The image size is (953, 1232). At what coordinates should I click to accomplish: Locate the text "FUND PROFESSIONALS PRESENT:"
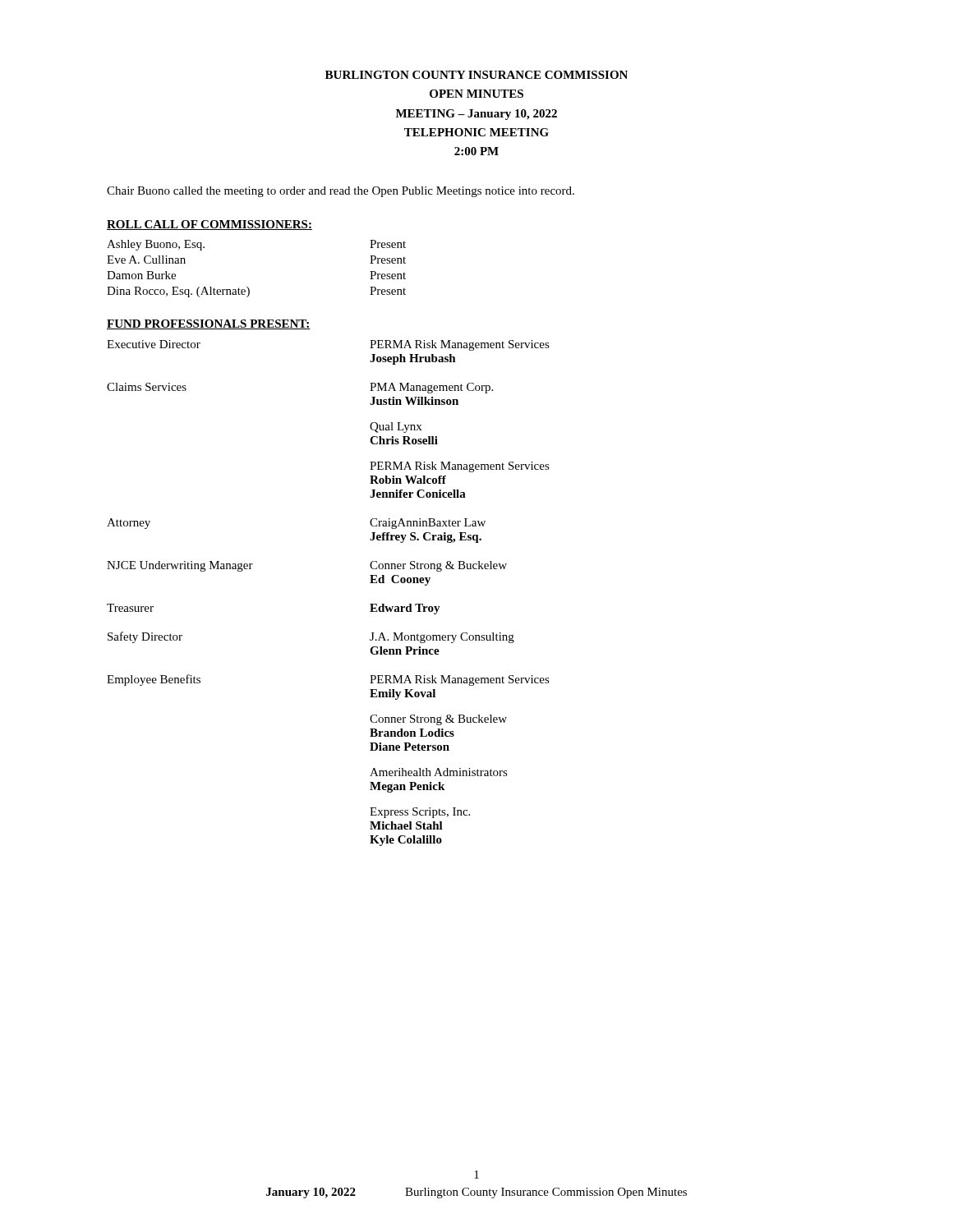click(x=208, y=324)
